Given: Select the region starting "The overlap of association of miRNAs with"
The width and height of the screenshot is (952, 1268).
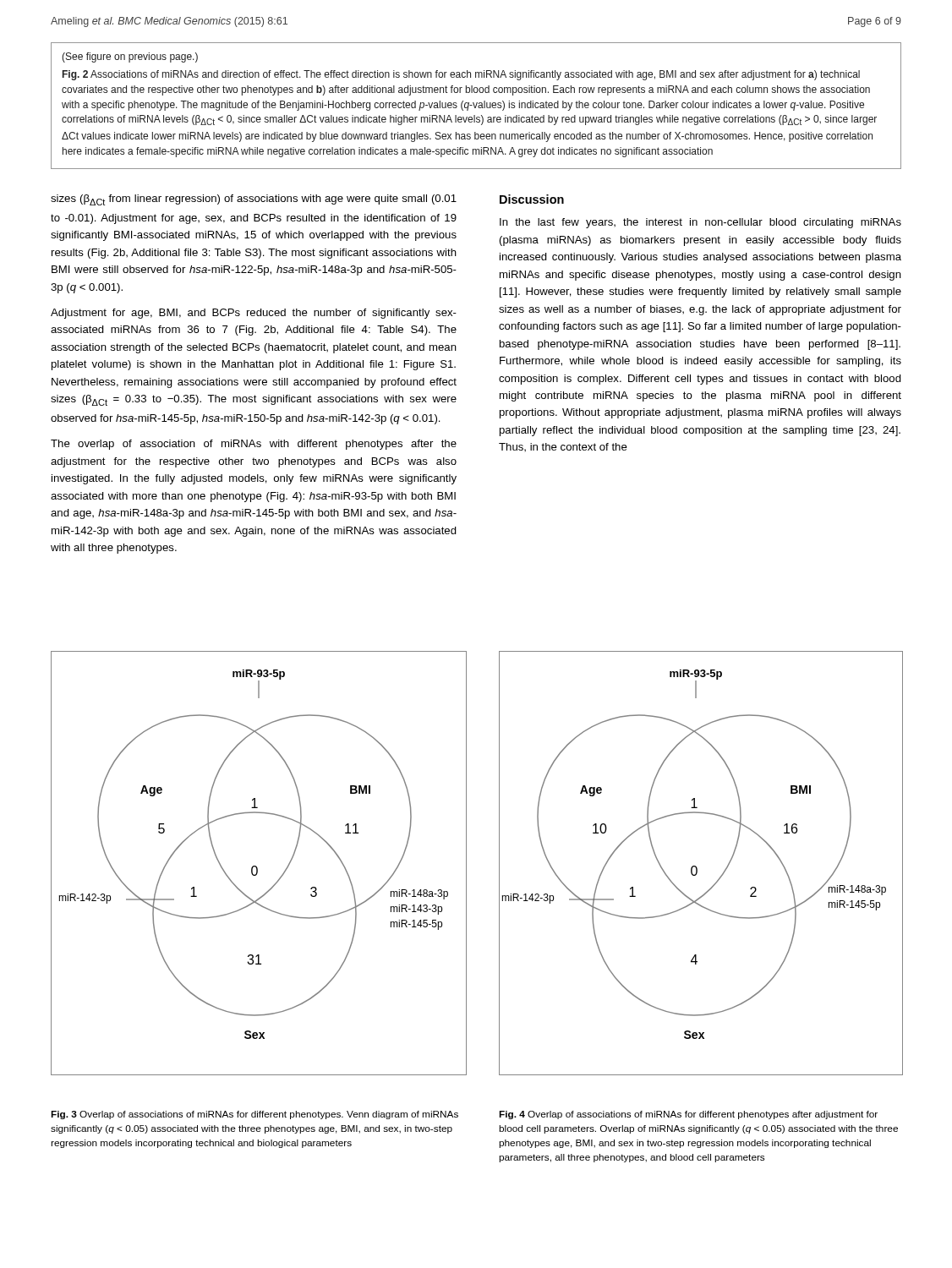Looking at the screenshot, I should 254,496.
